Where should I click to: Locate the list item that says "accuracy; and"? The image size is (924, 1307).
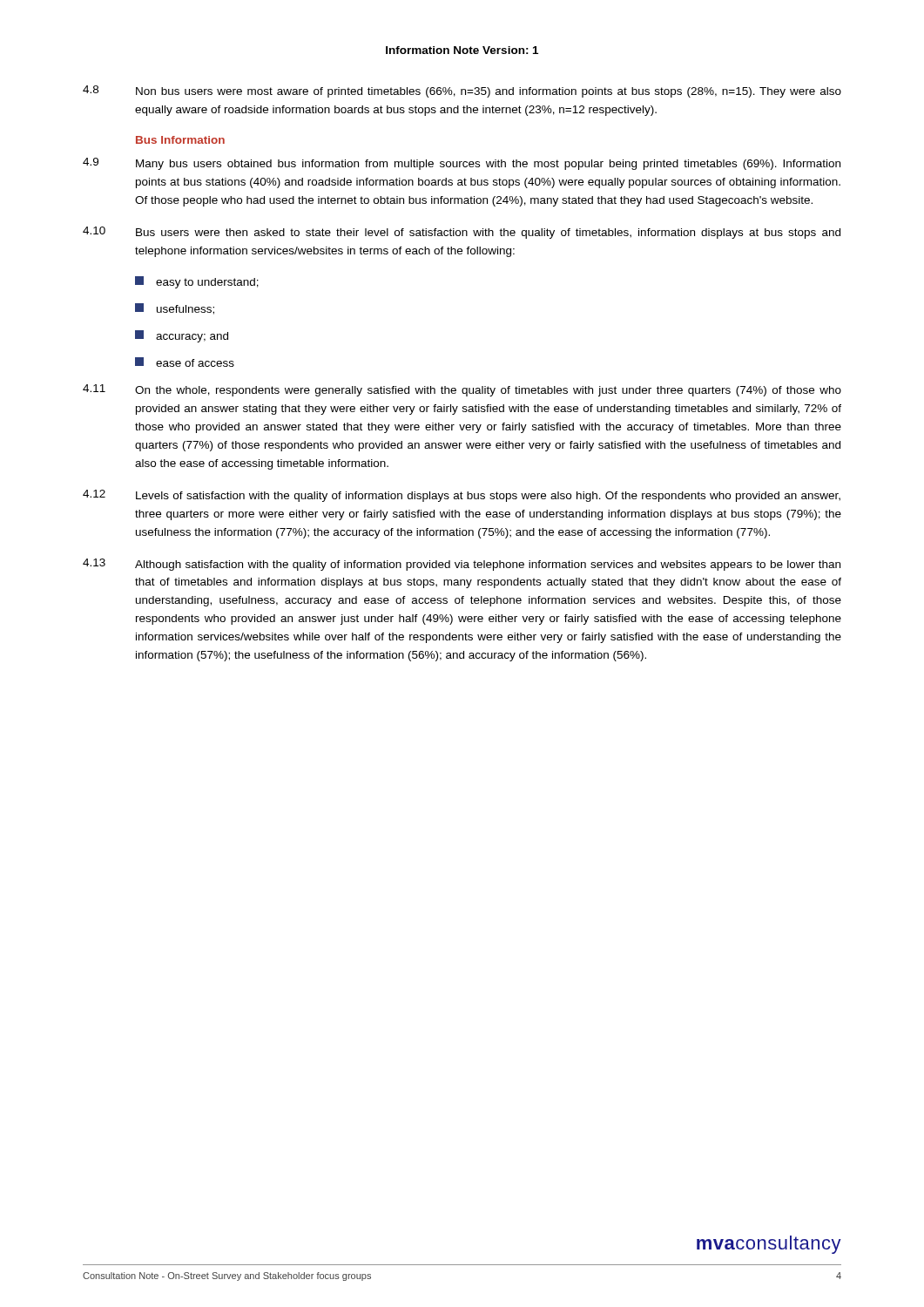(182, 337)
